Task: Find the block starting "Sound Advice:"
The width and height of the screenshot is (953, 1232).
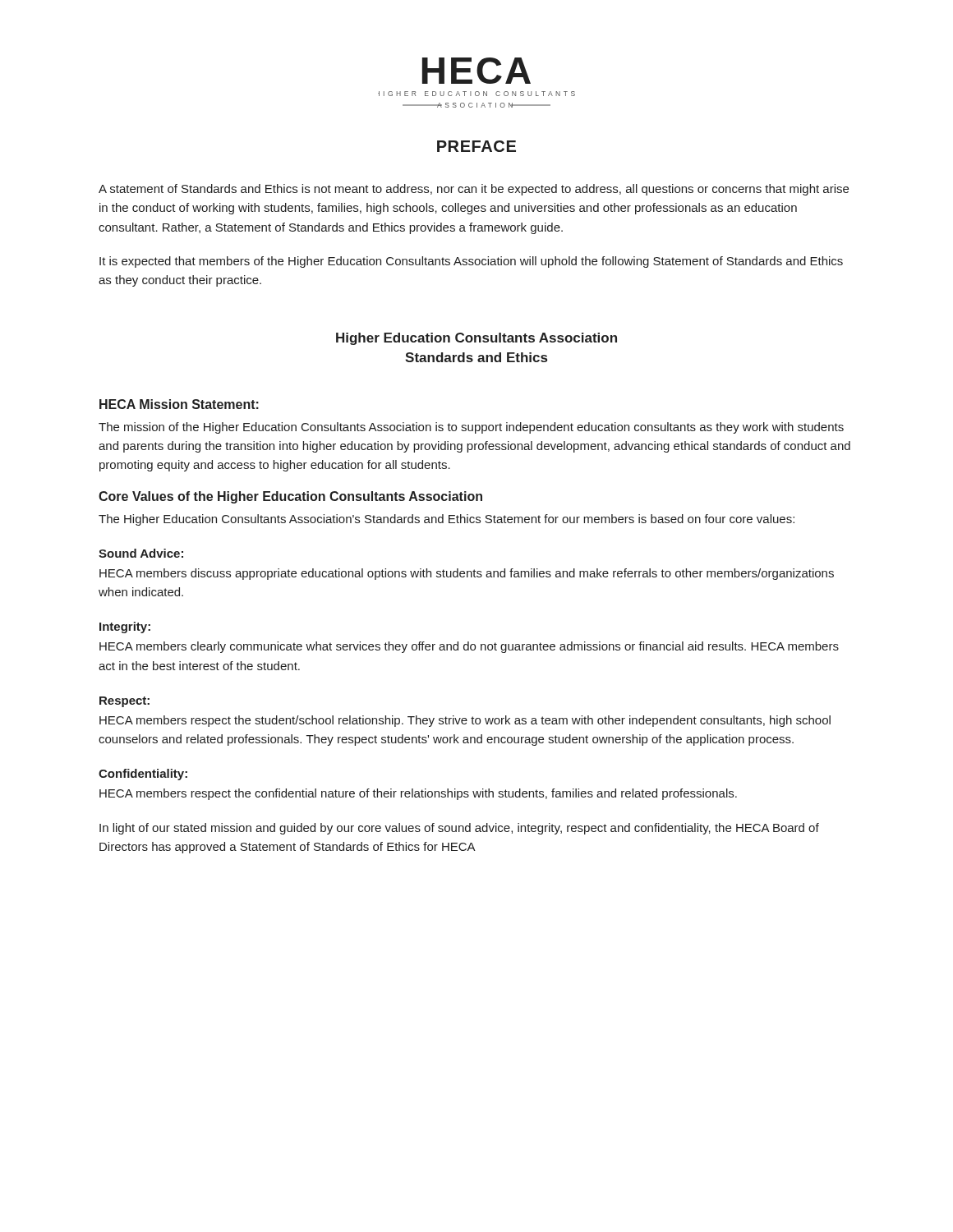Action: 141,553
